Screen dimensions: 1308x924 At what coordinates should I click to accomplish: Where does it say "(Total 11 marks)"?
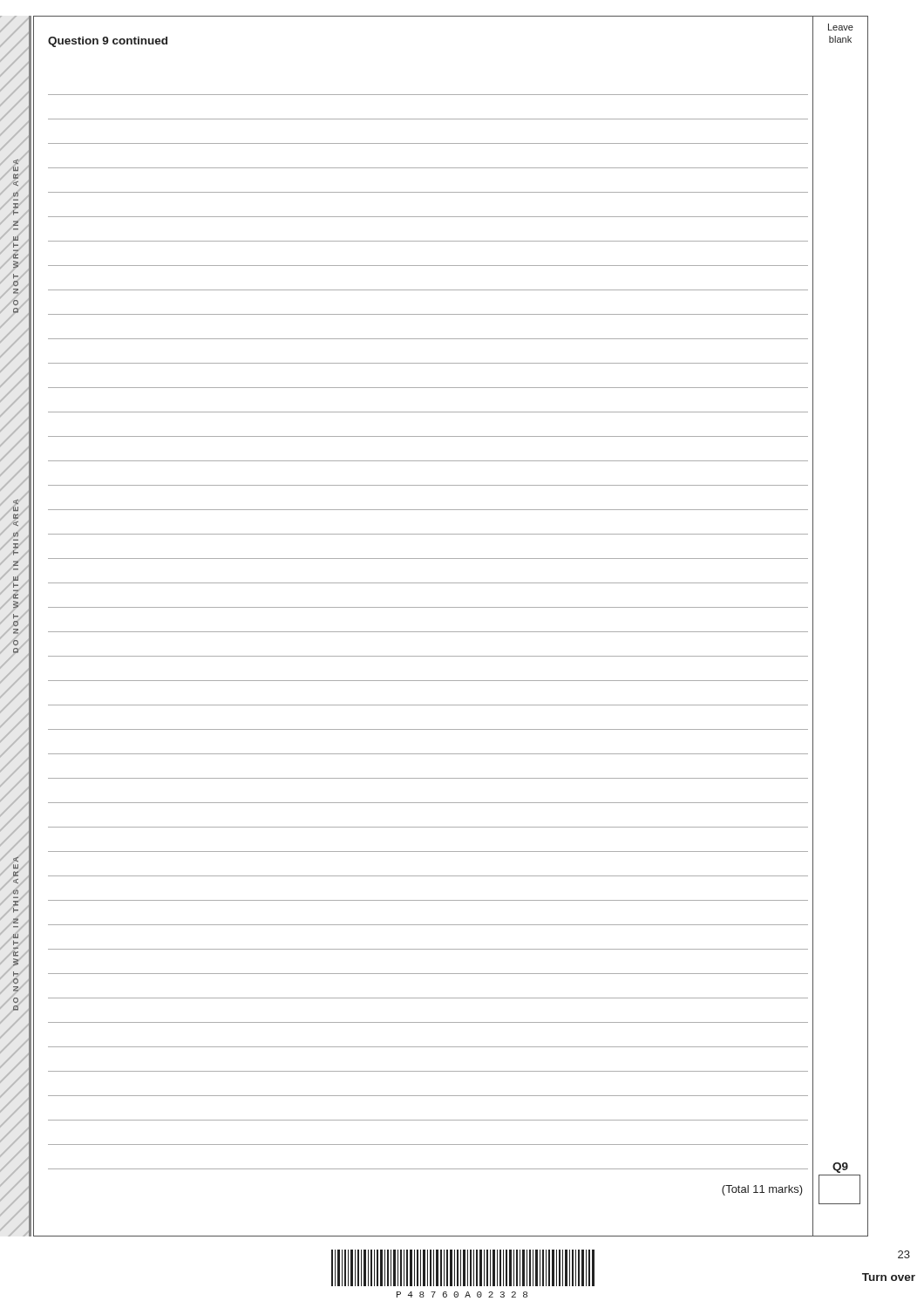(762, 1189)
